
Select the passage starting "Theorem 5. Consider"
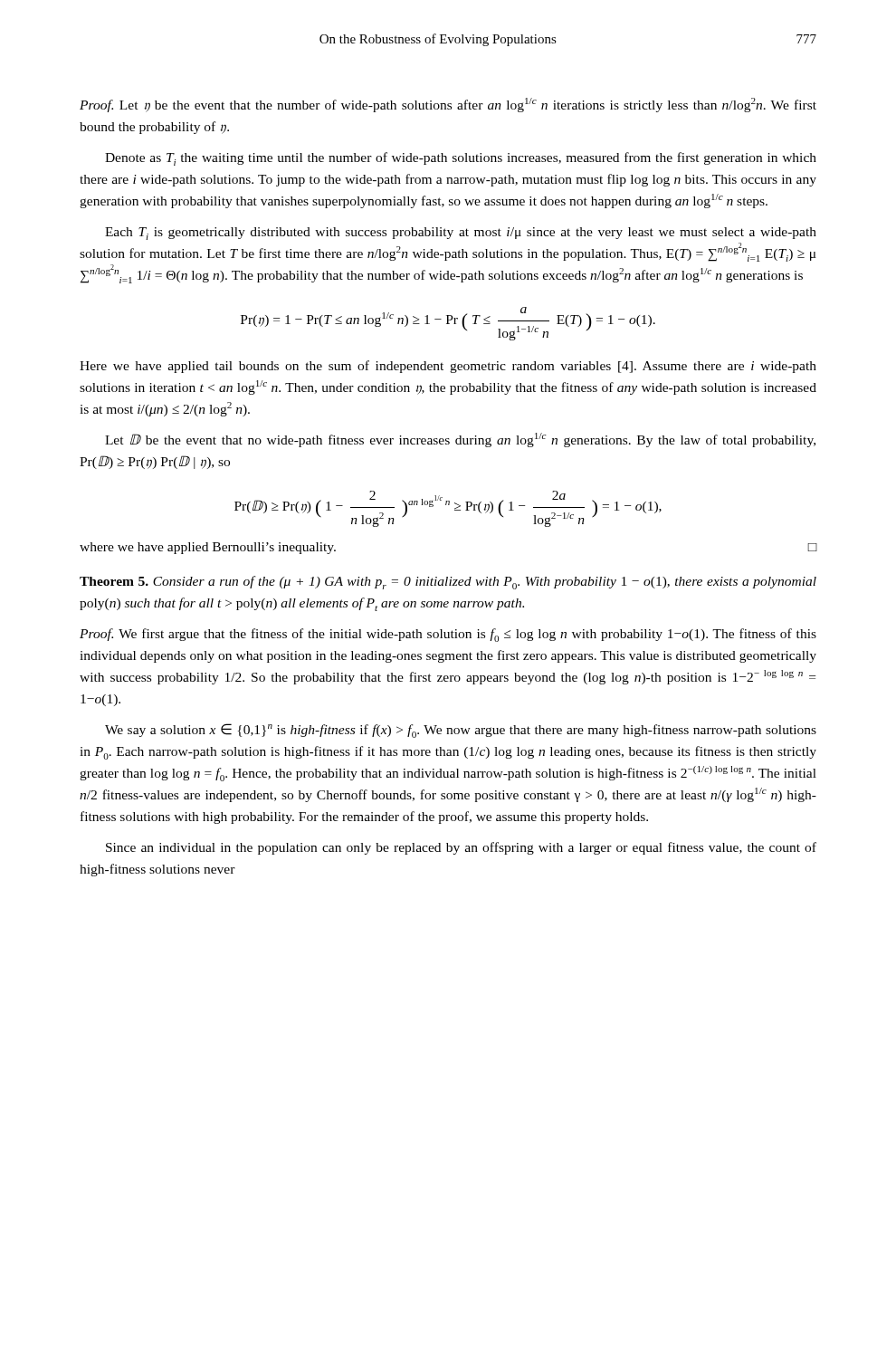448,593
